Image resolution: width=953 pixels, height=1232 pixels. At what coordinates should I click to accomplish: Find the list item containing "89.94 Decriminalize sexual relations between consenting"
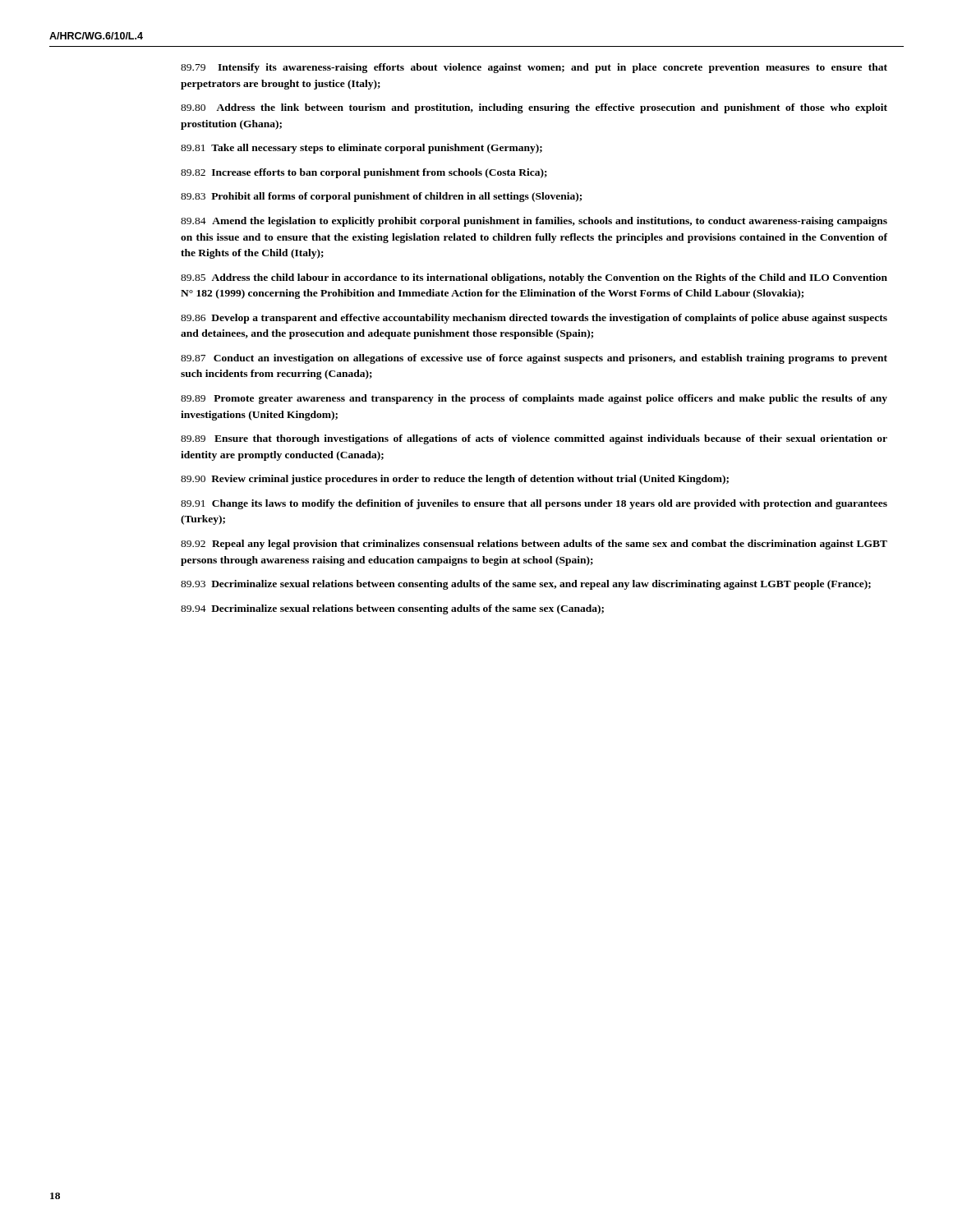[x=393, y=608]
